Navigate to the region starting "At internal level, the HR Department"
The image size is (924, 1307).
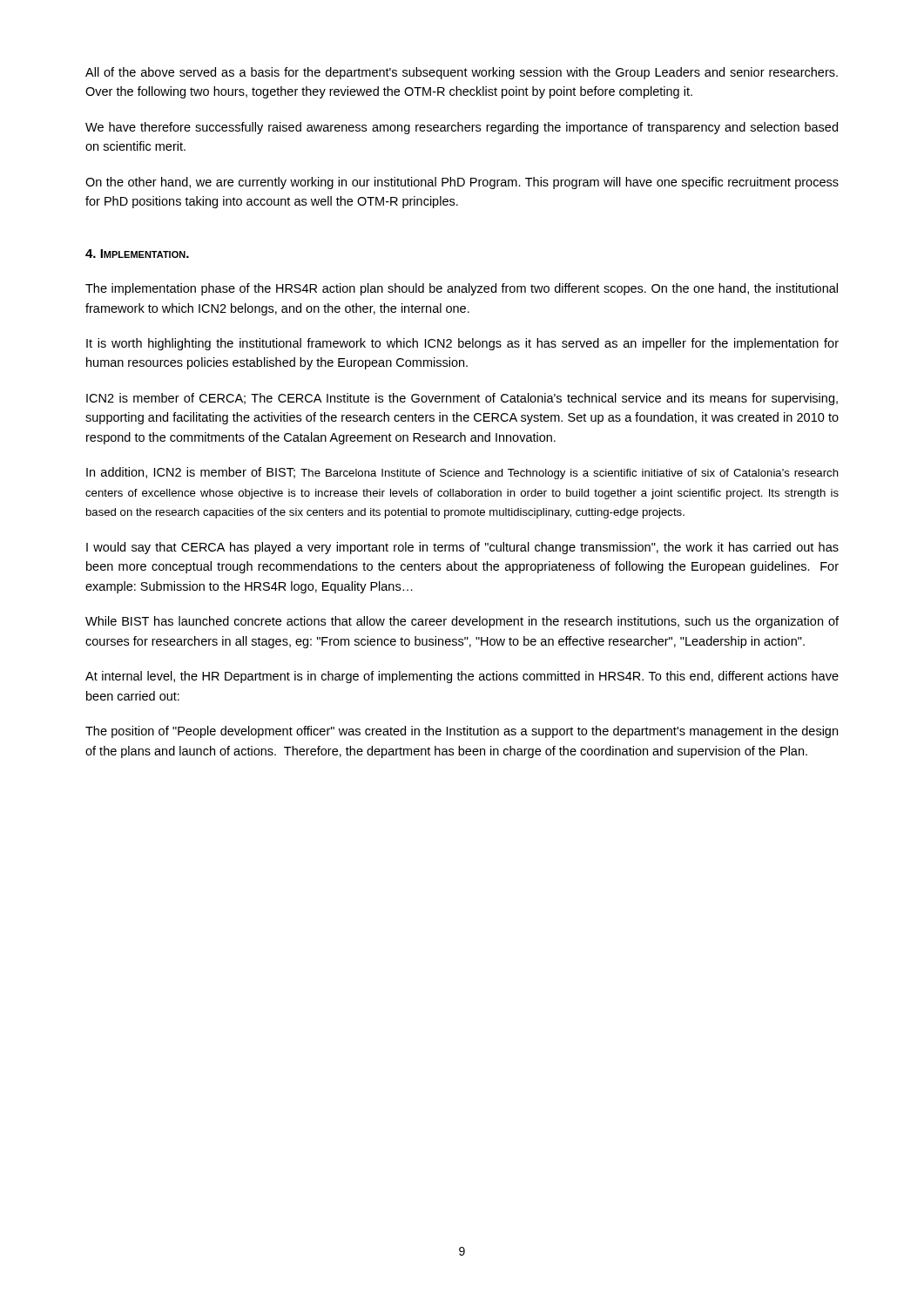[462, 686]
